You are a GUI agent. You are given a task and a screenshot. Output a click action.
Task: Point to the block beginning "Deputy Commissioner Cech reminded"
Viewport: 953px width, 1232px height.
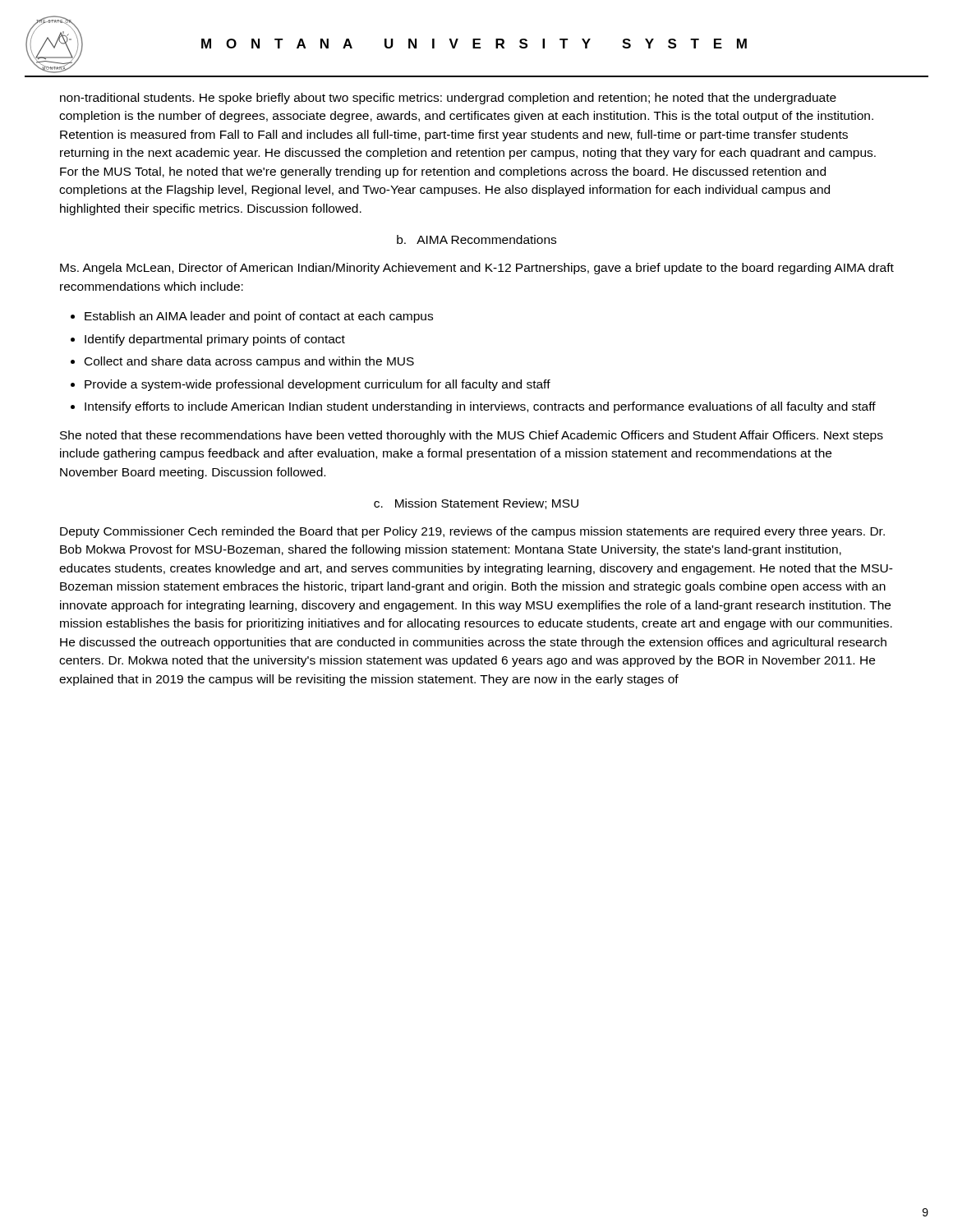coord(476,605)
